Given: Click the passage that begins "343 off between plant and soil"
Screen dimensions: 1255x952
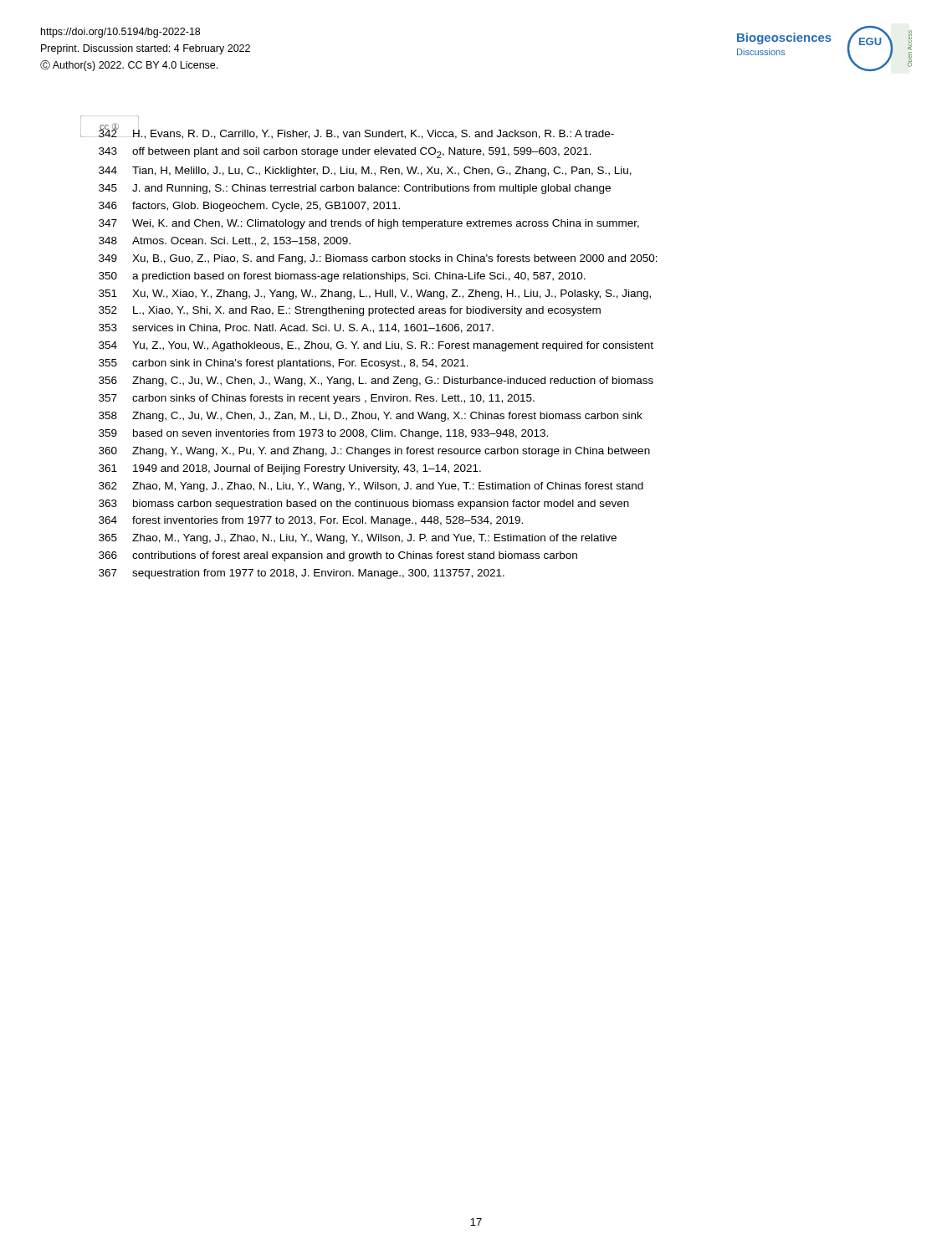Looking at the screenshot, I should (x=476, y=153).
